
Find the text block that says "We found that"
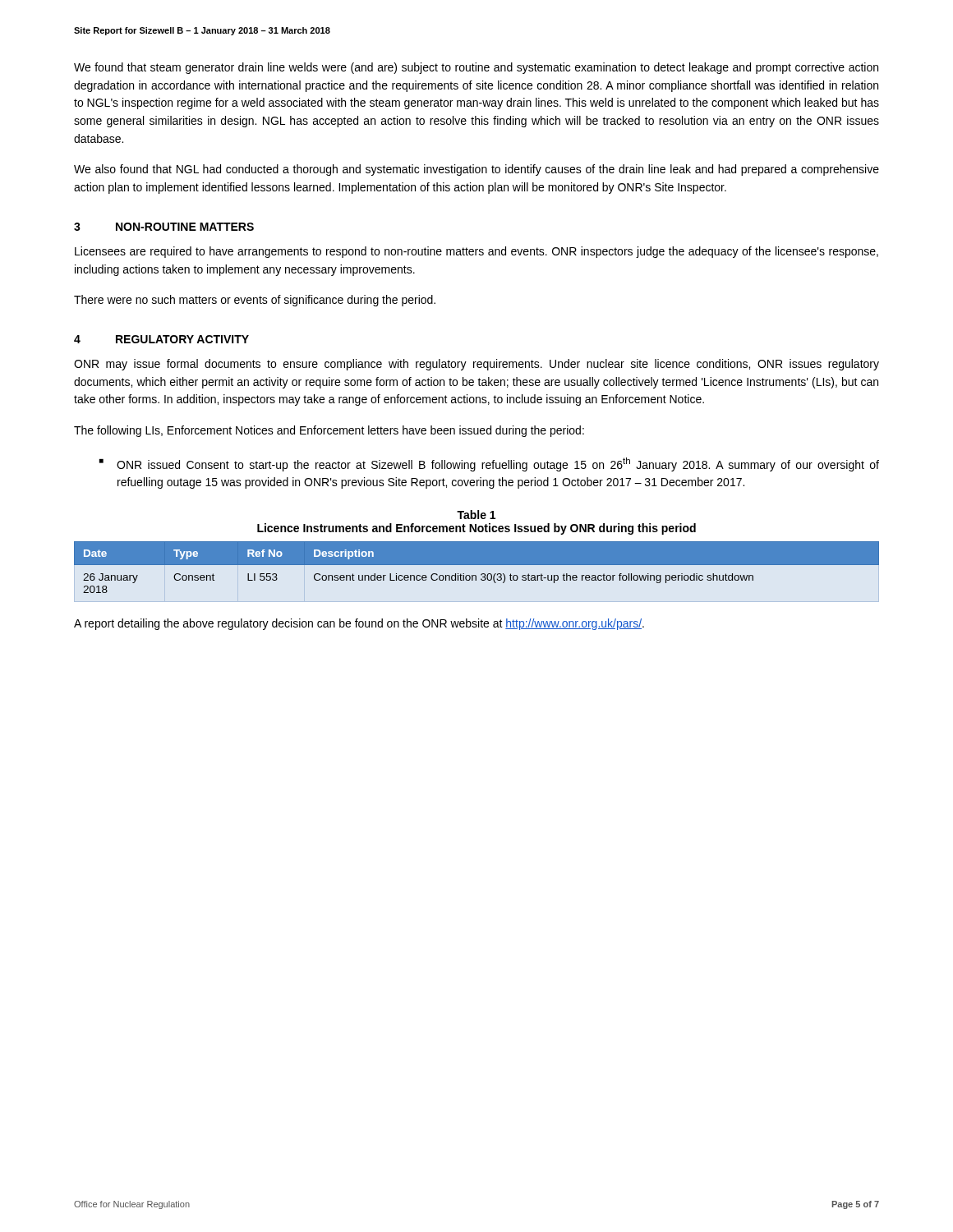pyautogui.click(x=476, y=103)
